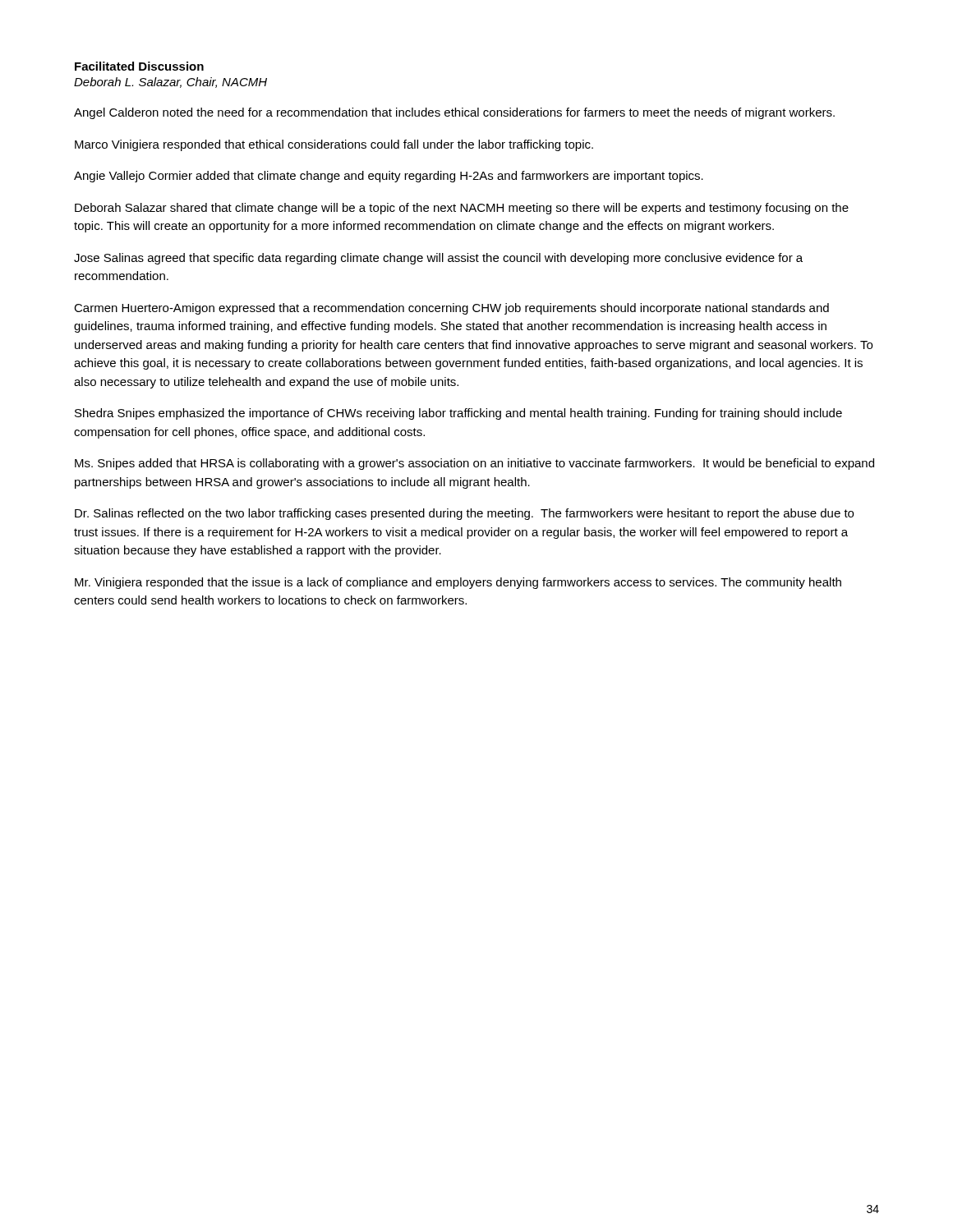Select the text starting "Dr. Salinas reflected on the"

pyautogui.click(x=464, y=531)
